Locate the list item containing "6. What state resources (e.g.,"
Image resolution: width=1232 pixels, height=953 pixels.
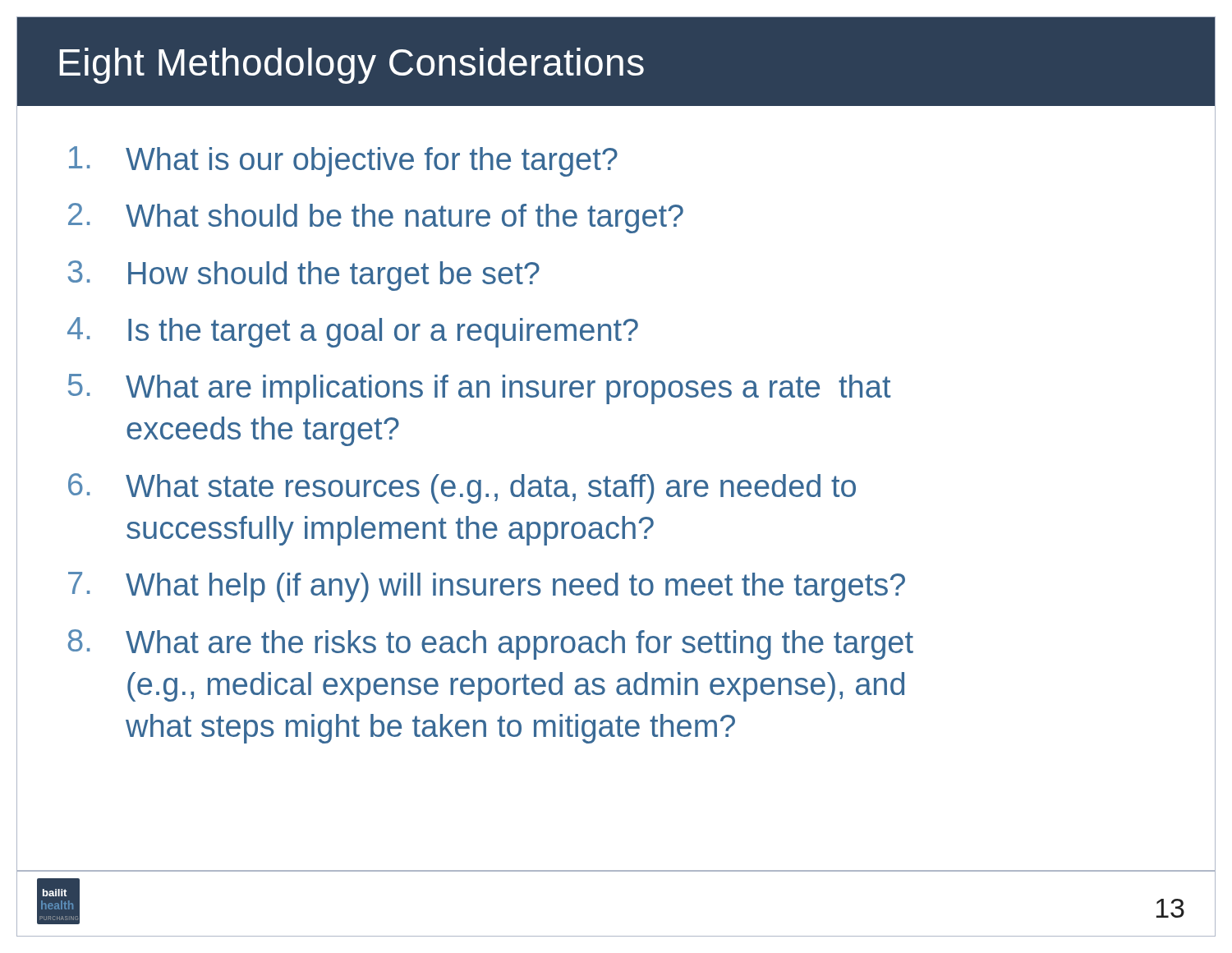click(x=462, y=508)
